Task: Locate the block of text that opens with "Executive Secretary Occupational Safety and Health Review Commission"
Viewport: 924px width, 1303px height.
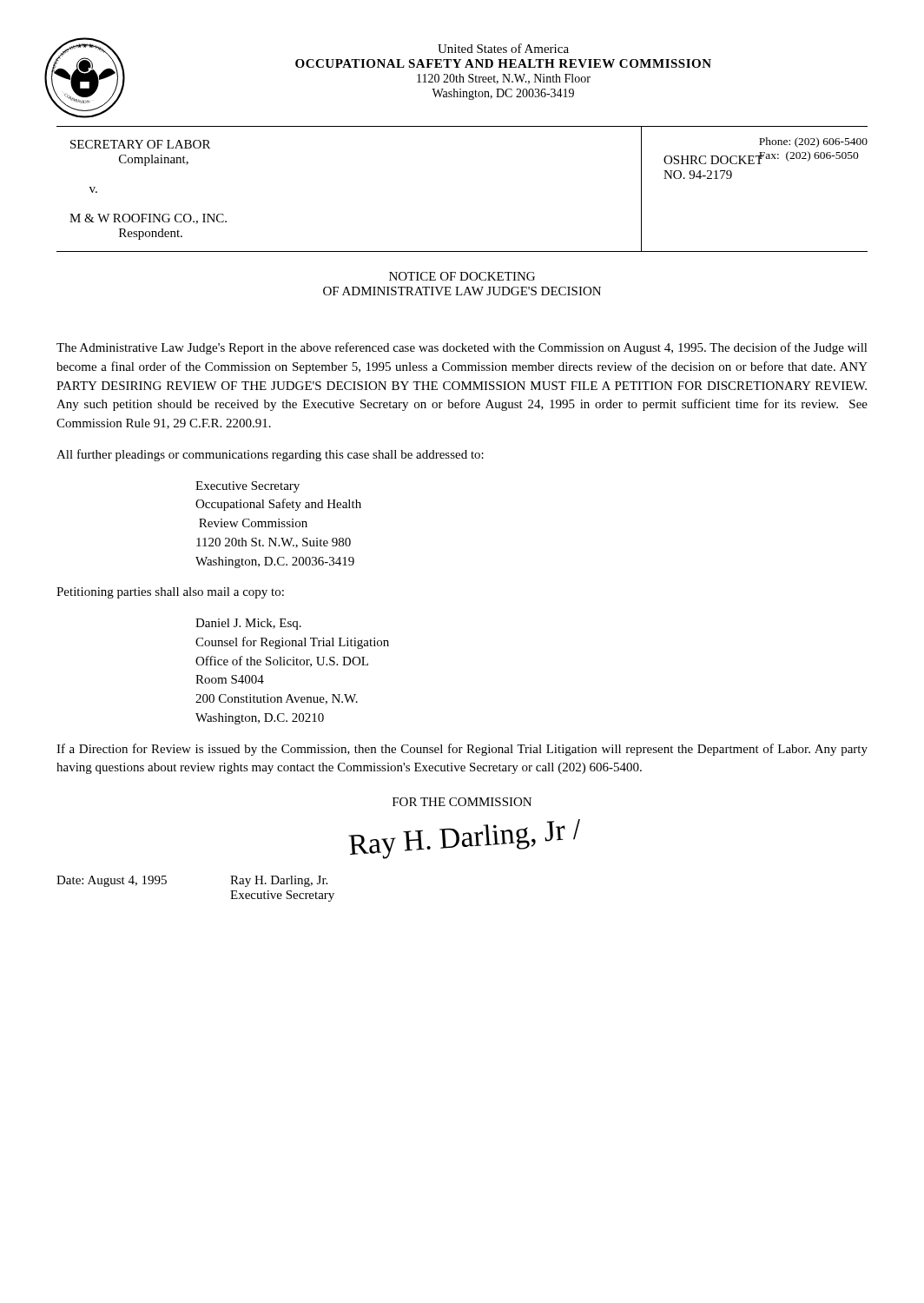Action: click(x=278, y=523)
